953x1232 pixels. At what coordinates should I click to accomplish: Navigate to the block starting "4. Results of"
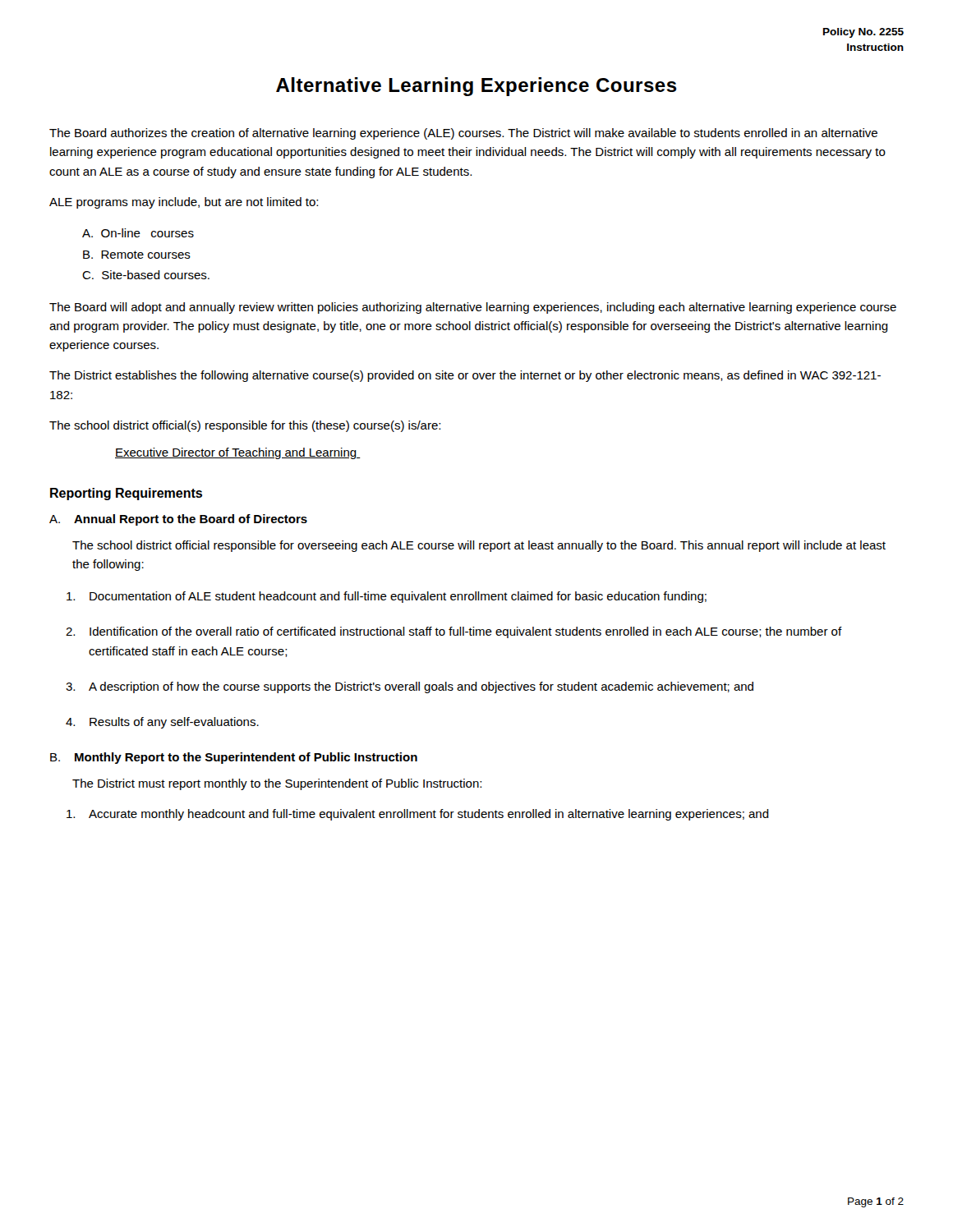162,723
